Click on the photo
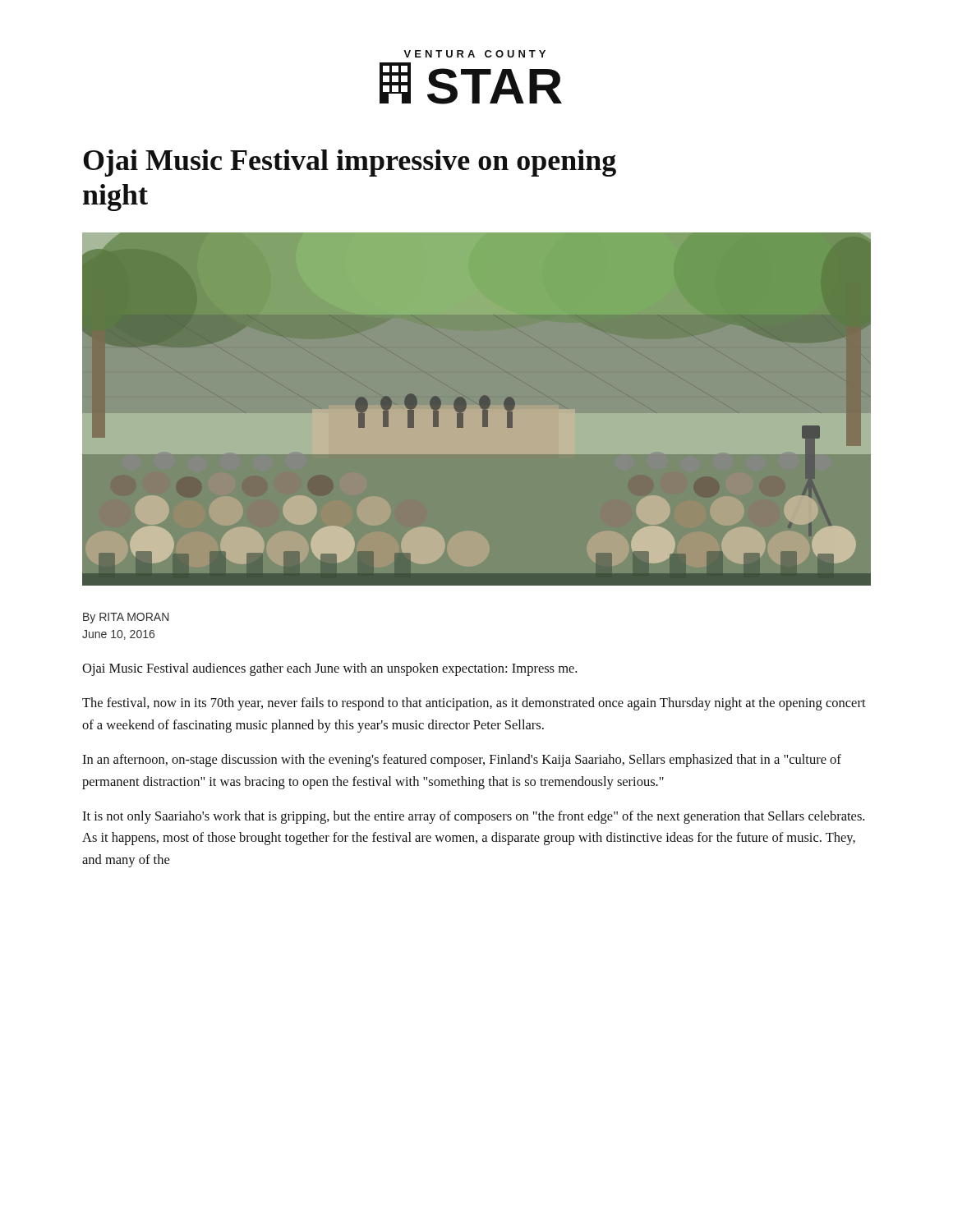Viewport: 953px width, 1232px height. coord(476,409)
